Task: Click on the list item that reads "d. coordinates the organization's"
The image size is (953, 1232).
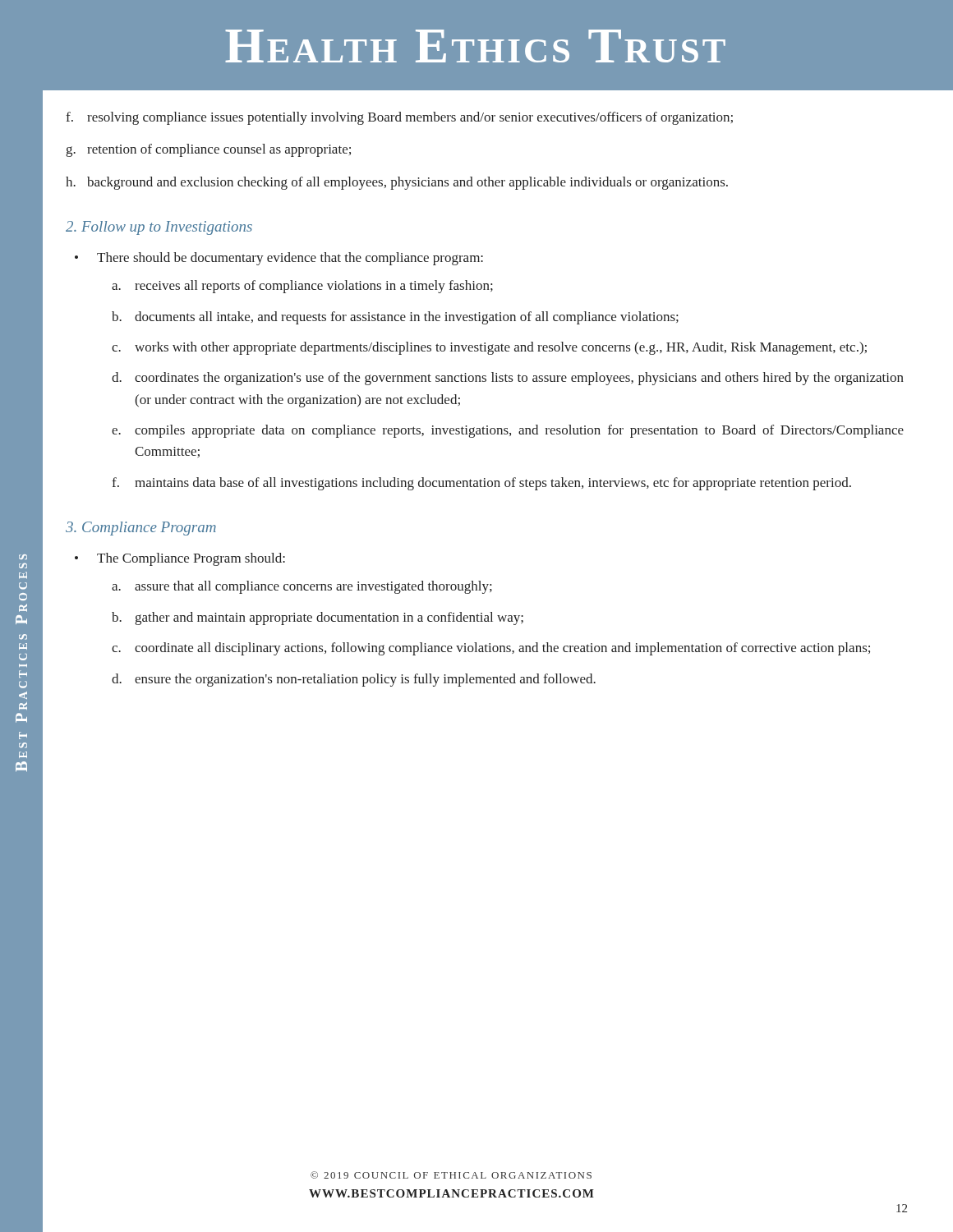Action: click(x=508, y=389)
